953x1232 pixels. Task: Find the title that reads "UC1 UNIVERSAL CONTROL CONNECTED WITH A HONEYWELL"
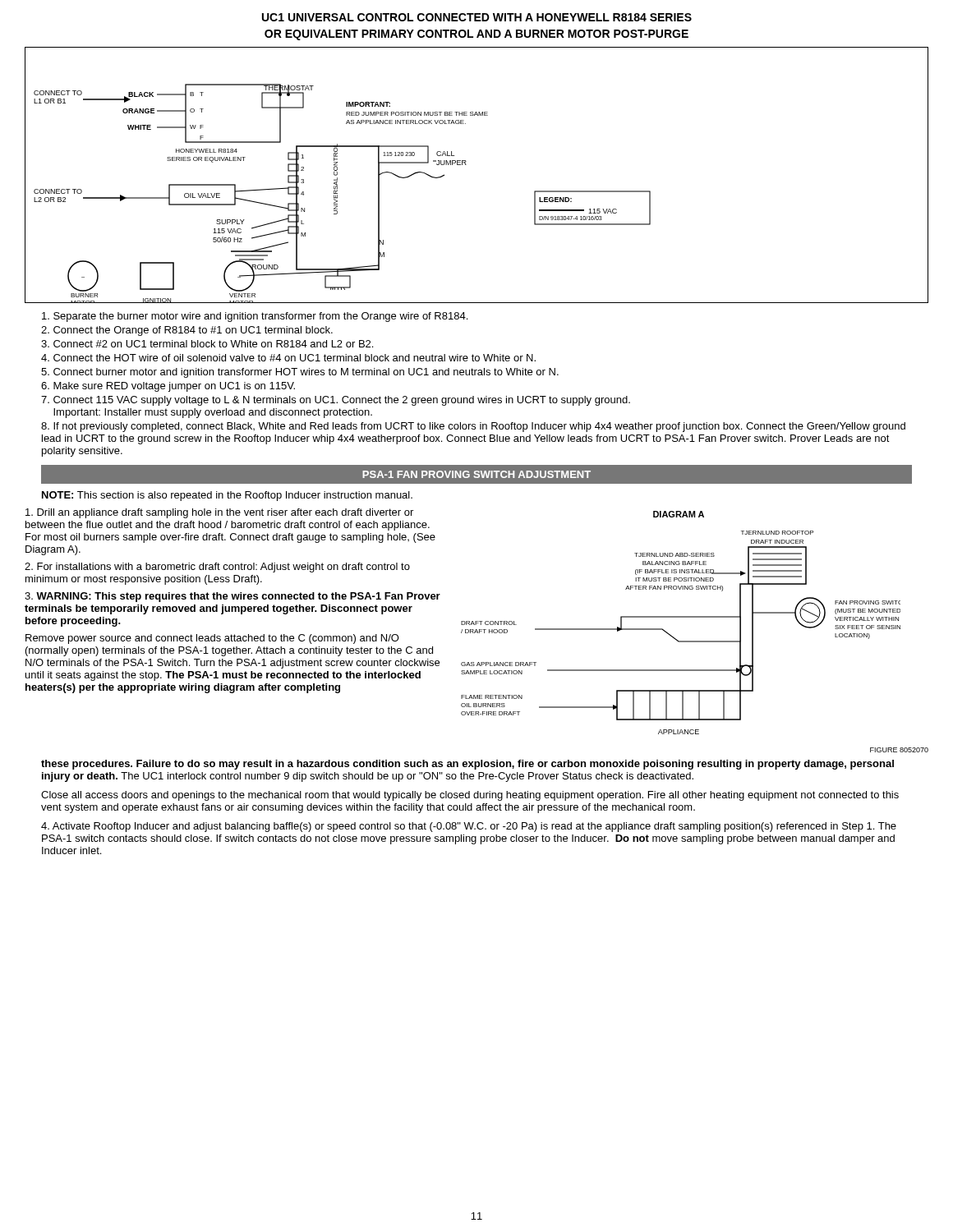476,25
